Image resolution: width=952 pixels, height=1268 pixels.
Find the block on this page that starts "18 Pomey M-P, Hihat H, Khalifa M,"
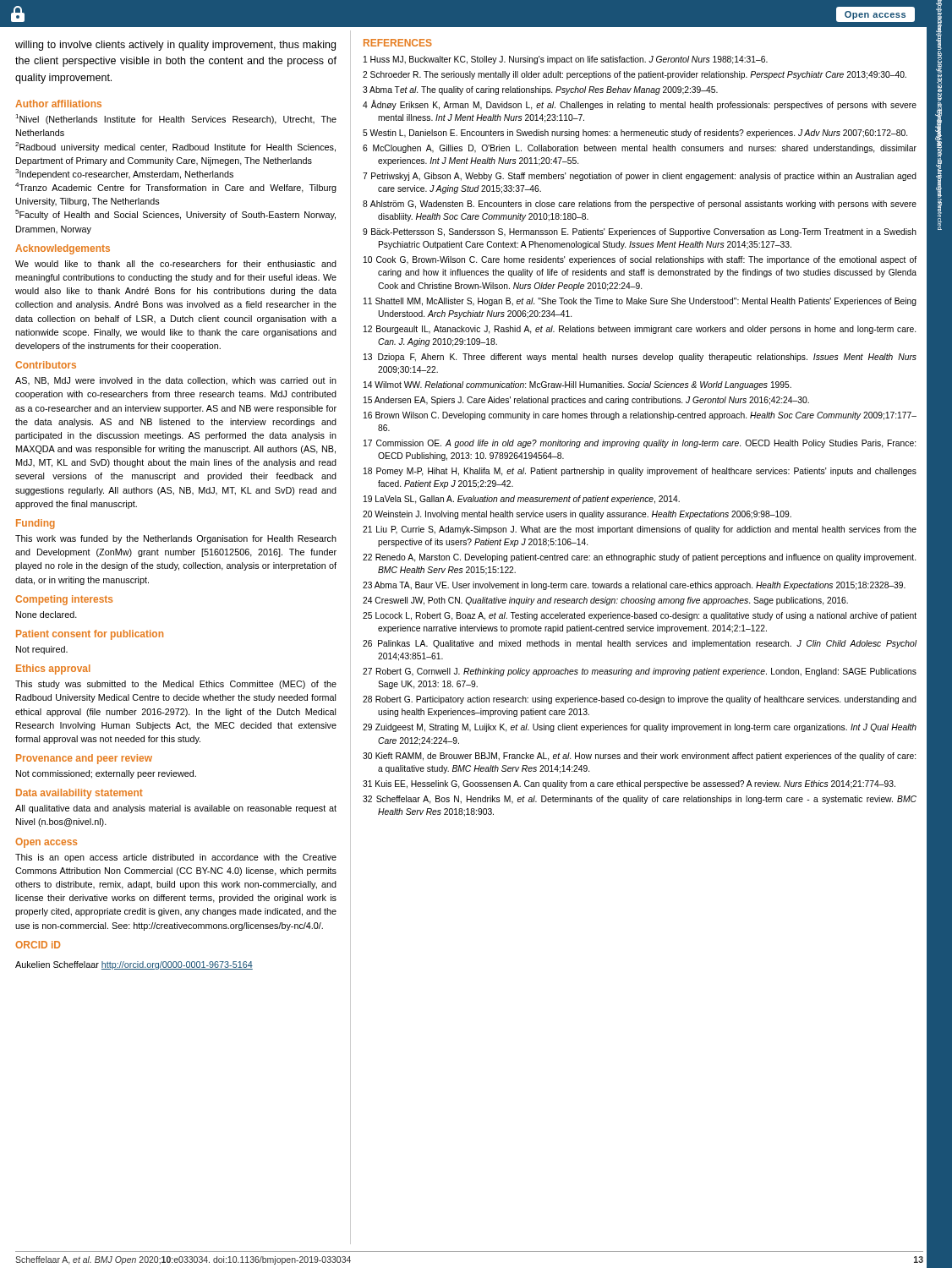pyautogui.click(x=640, y=478)
